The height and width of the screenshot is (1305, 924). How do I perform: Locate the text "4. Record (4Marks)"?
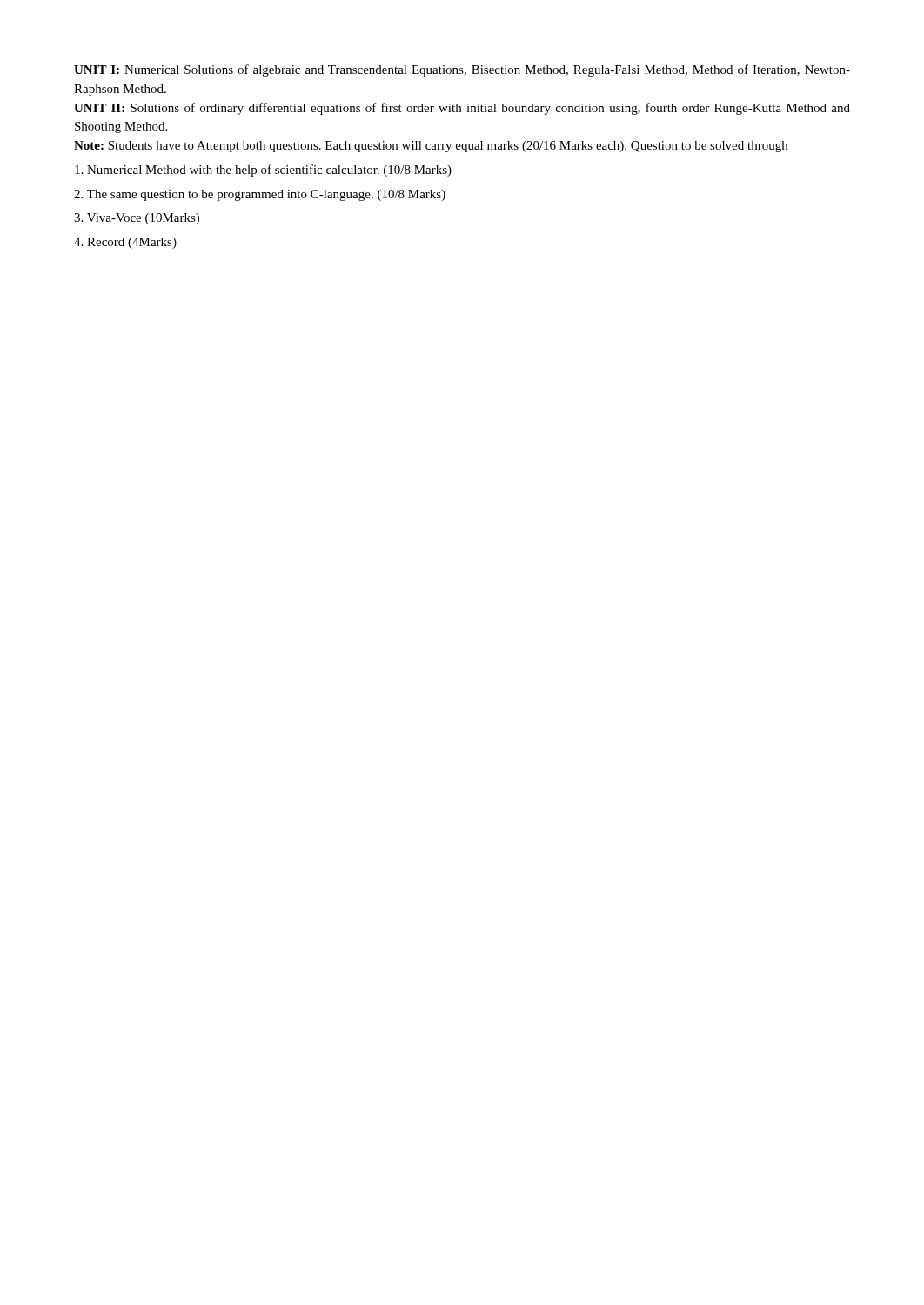tap(125, 242)
